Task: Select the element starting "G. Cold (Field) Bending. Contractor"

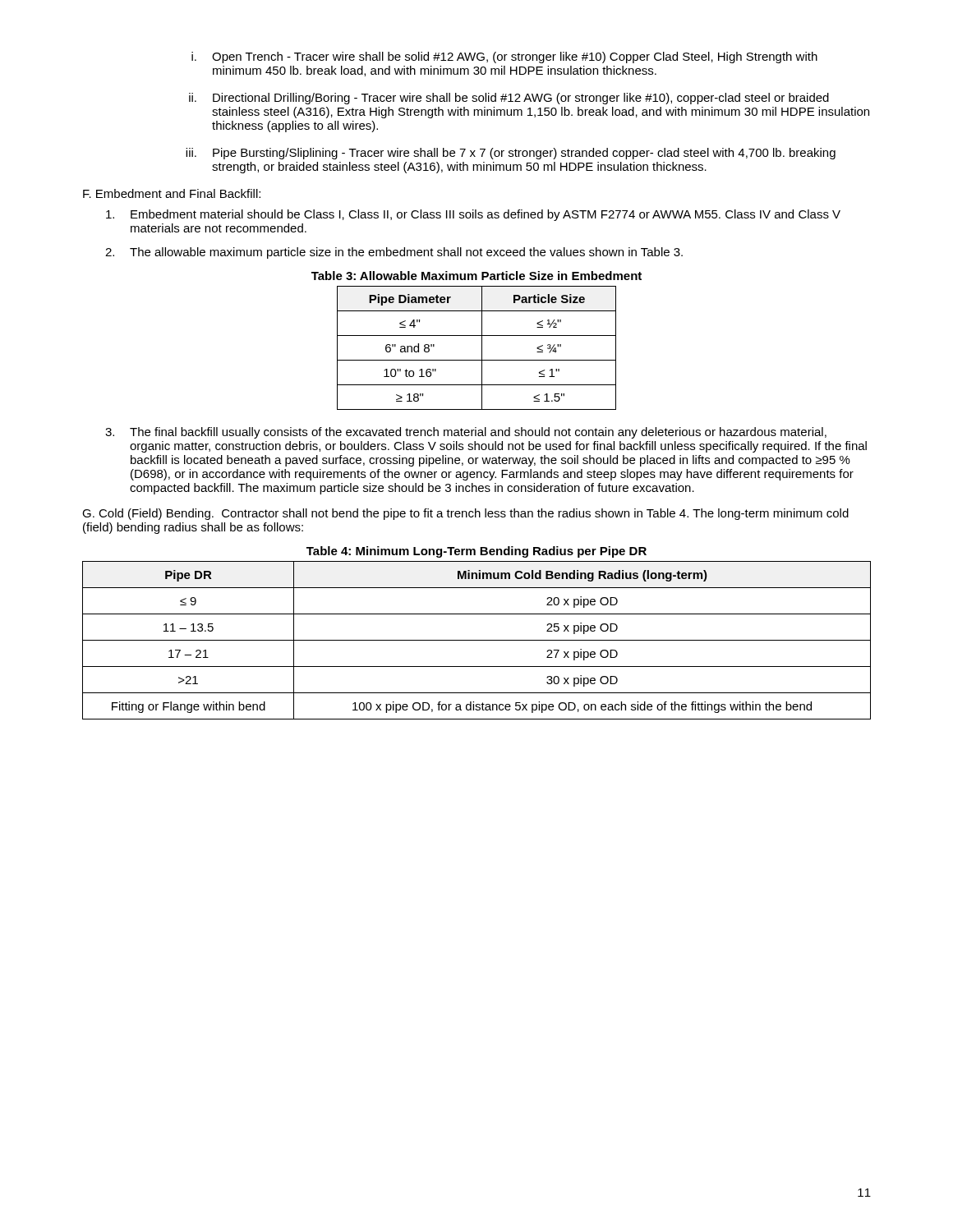Action: click(466, 520)
